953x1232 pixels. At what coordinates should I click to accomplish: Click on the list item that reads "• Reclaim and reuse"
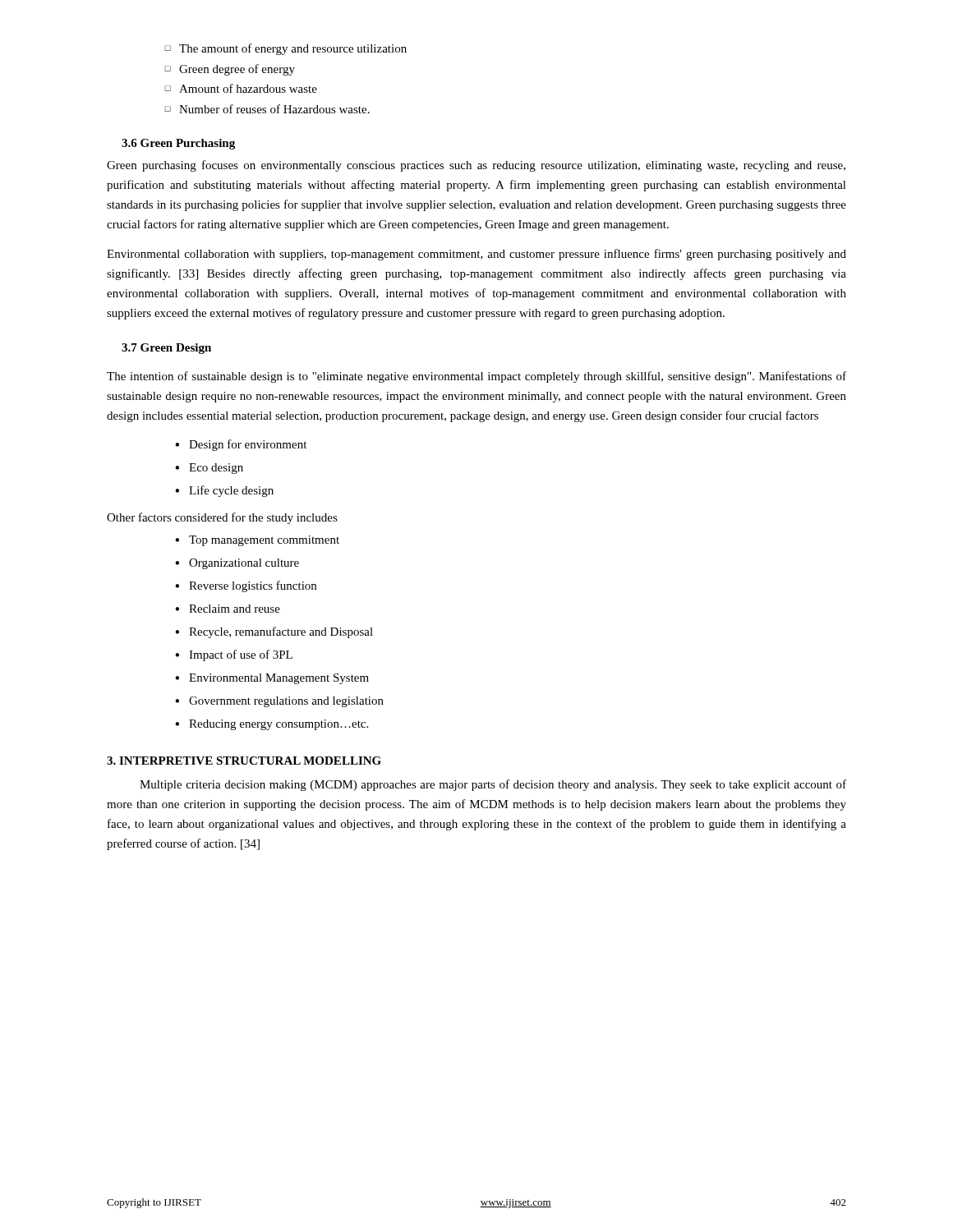point(223,610)
